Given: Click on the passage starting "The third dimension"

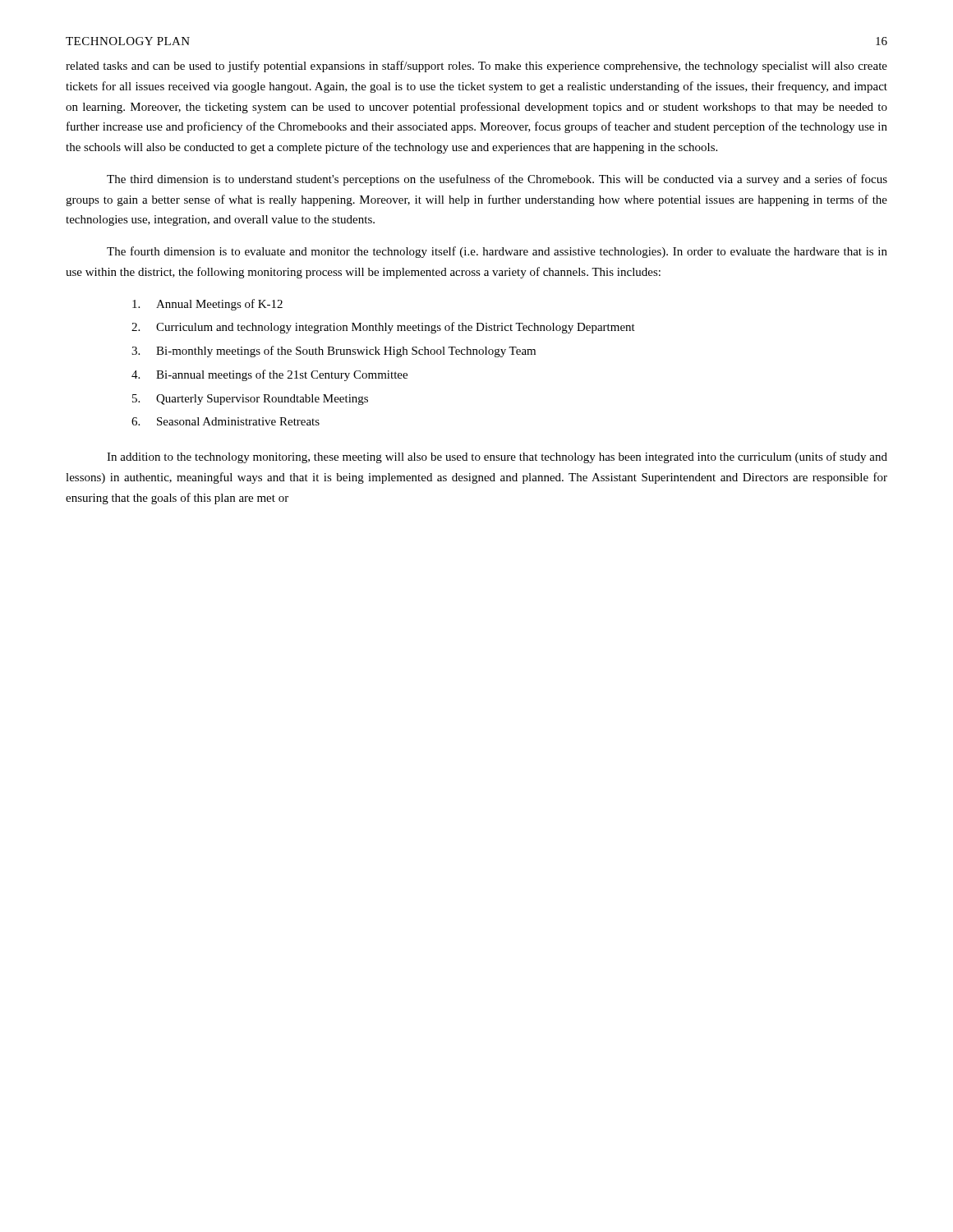Looking at the screenshot, I should [x=476, y=199].
